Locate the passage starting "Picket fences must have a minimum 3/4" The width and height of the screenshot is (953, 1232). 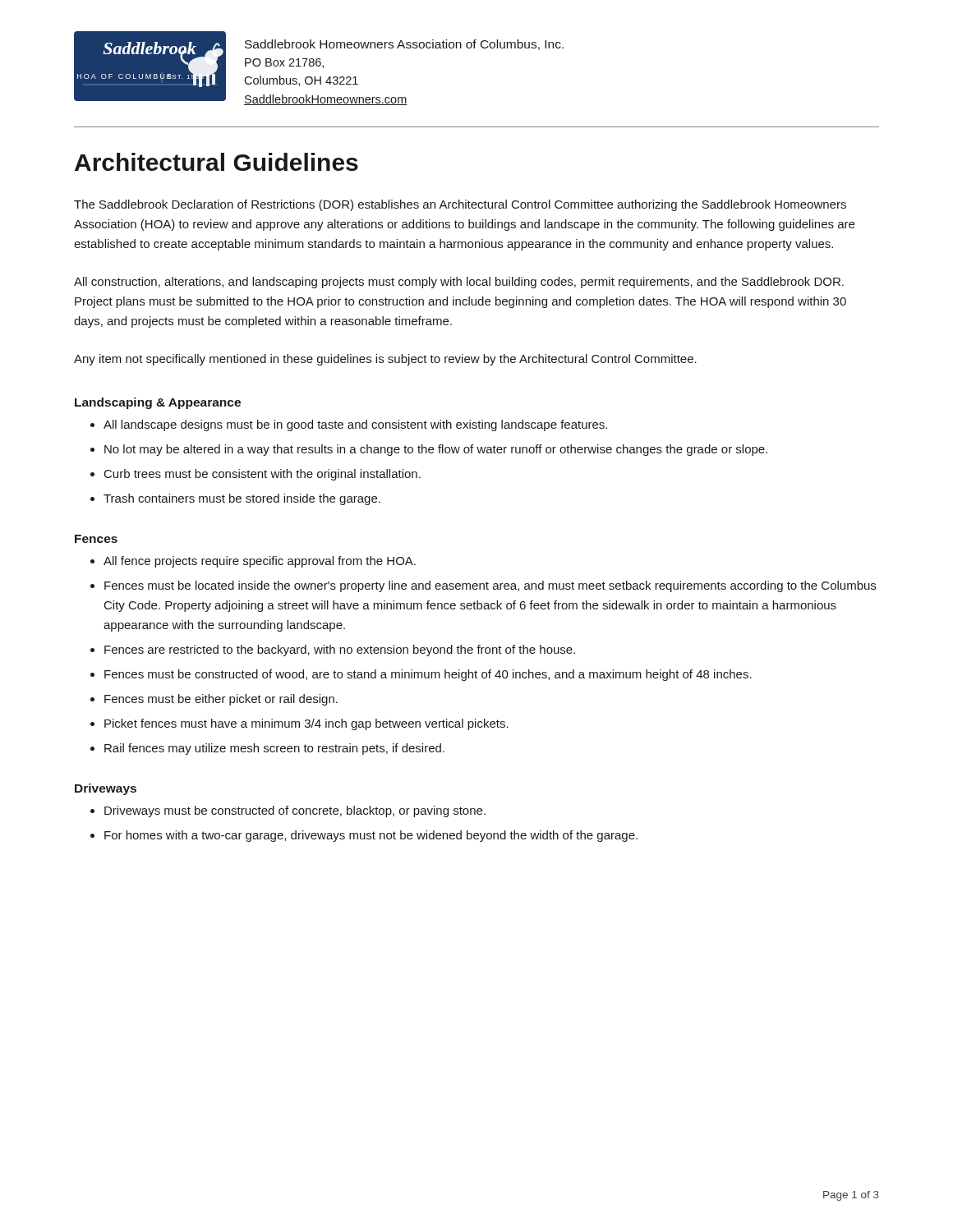[306, 723]
